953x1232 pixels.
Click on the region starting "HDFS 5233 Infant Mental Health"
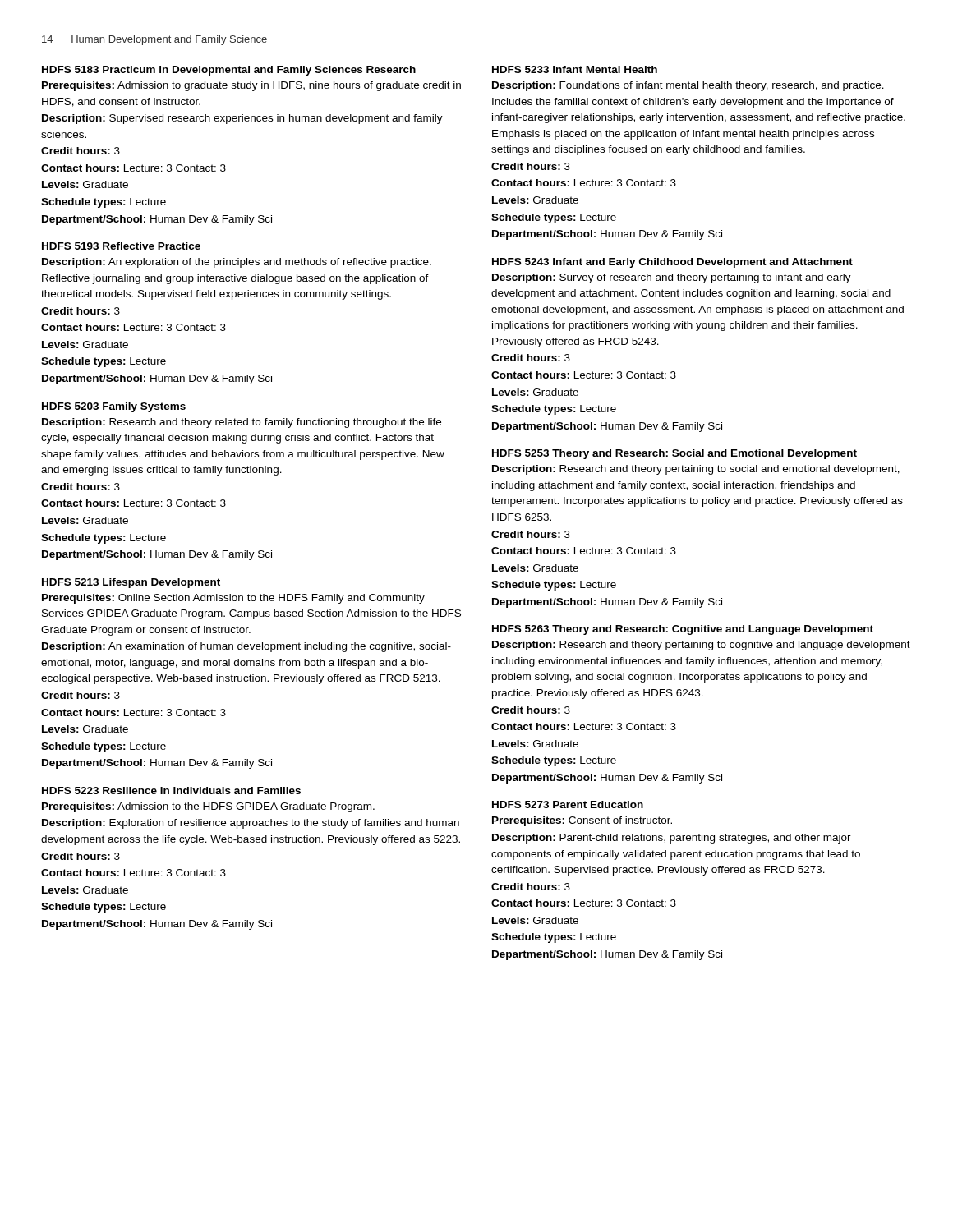pos(702,153)
